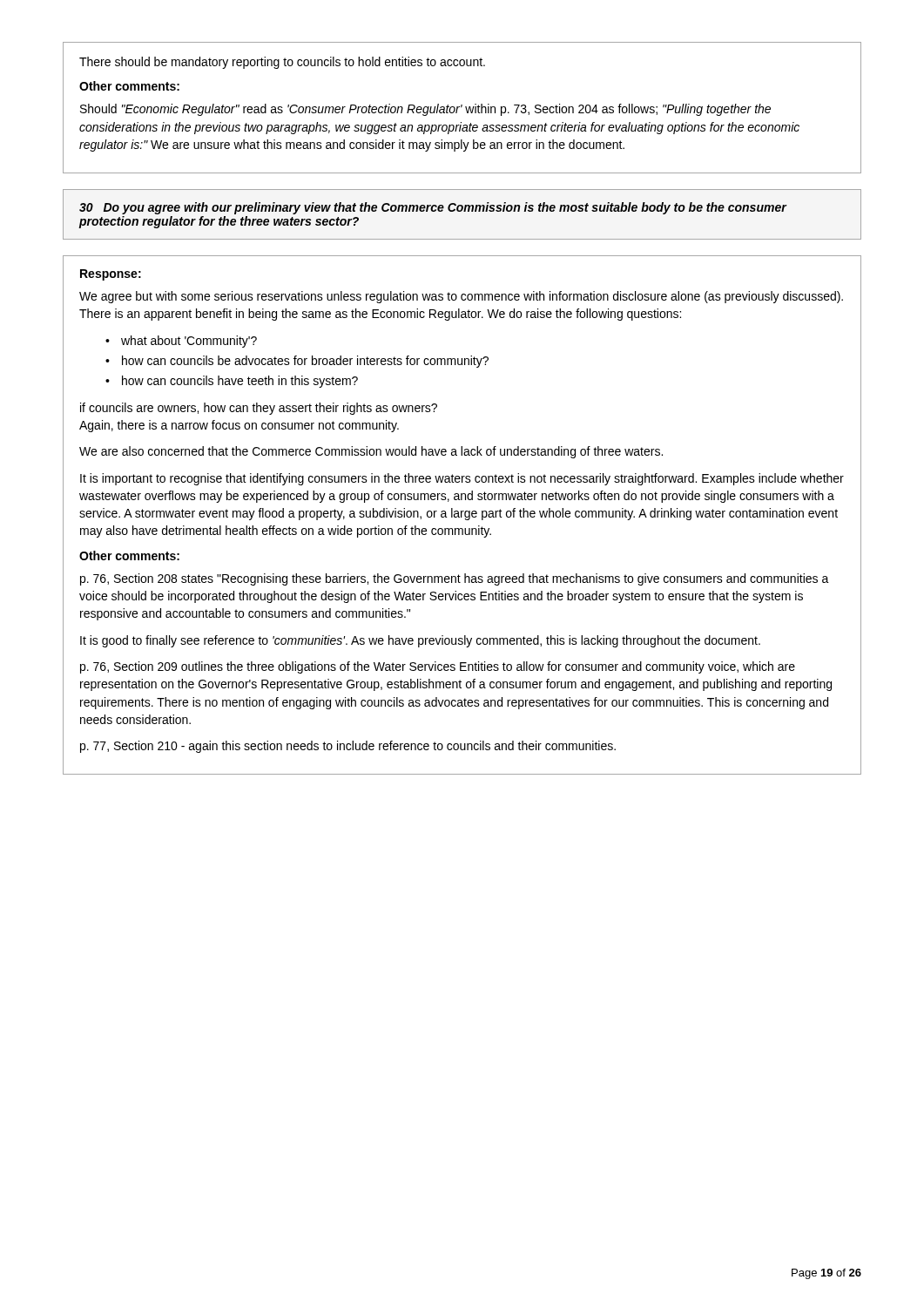Point to the passage starting "p. 77, Section 210"

click(x=462, y=746)
